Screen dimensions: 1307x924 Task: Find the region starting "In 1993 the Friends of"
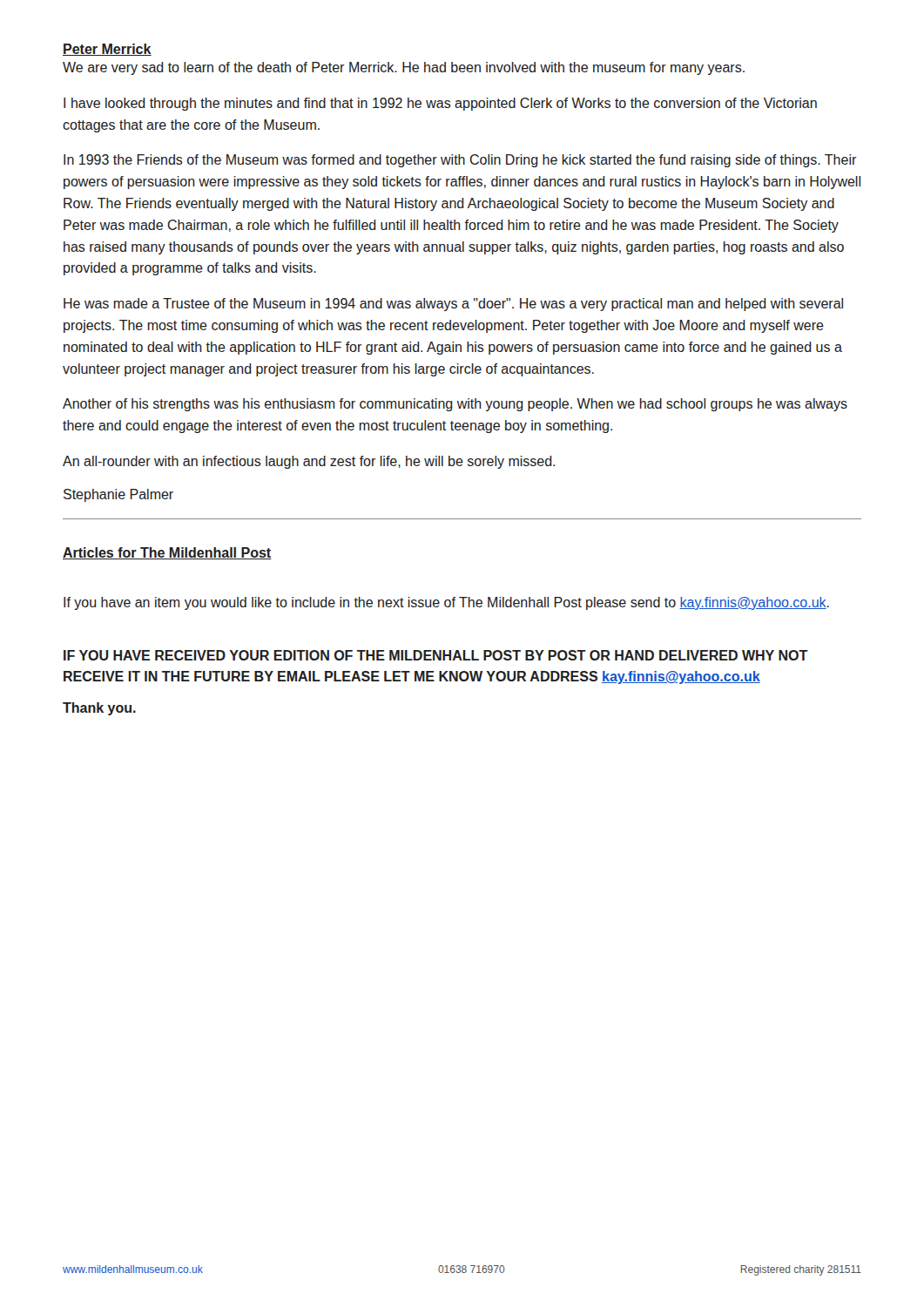coord(462,214)
